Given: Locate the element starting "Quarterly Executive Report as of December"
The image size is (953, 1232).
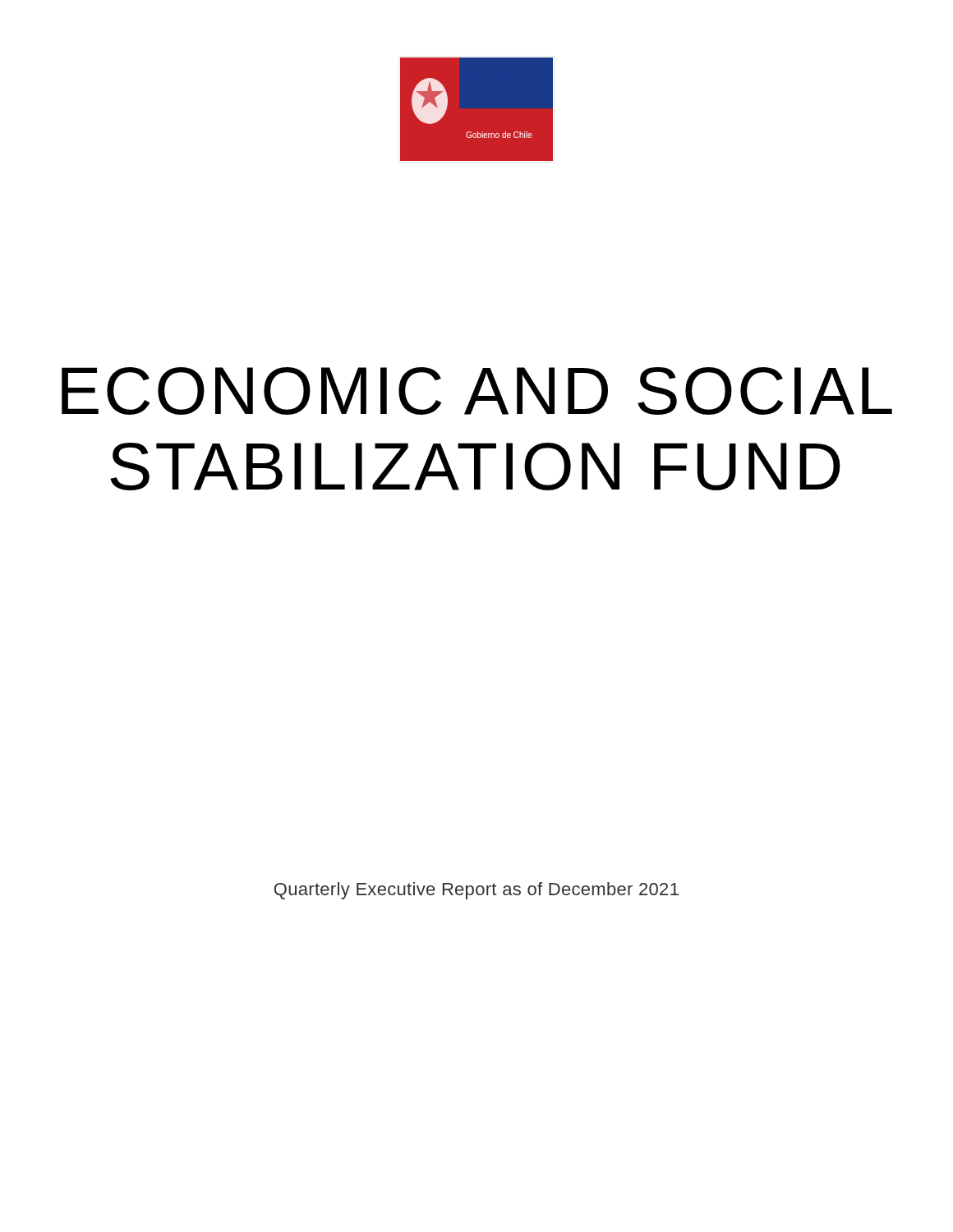Looking at the screenshot, I should pyautogui.click(x=476, y=889).
